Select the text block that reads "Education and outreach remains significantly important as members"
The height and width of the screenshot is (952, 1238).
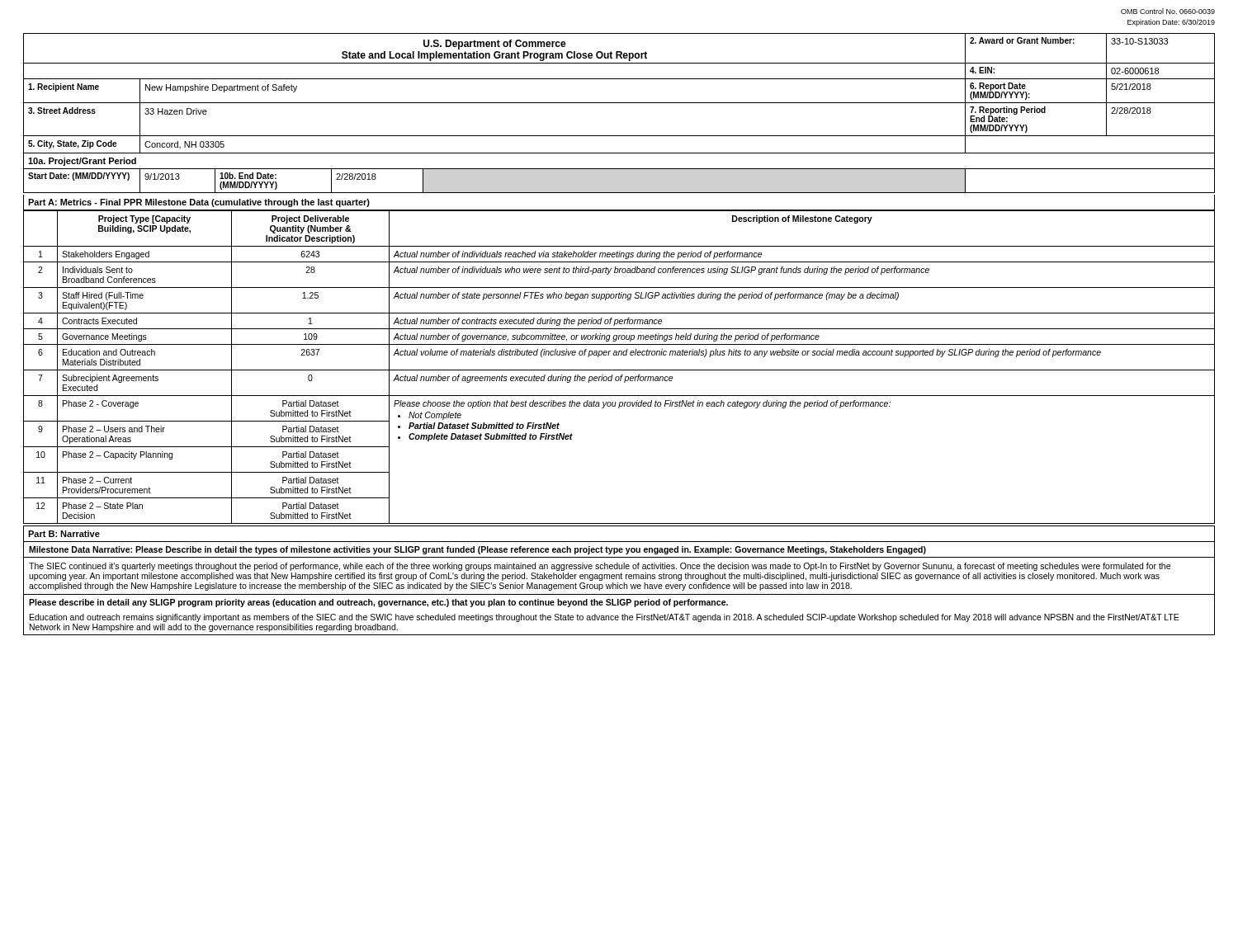(604, 622)
